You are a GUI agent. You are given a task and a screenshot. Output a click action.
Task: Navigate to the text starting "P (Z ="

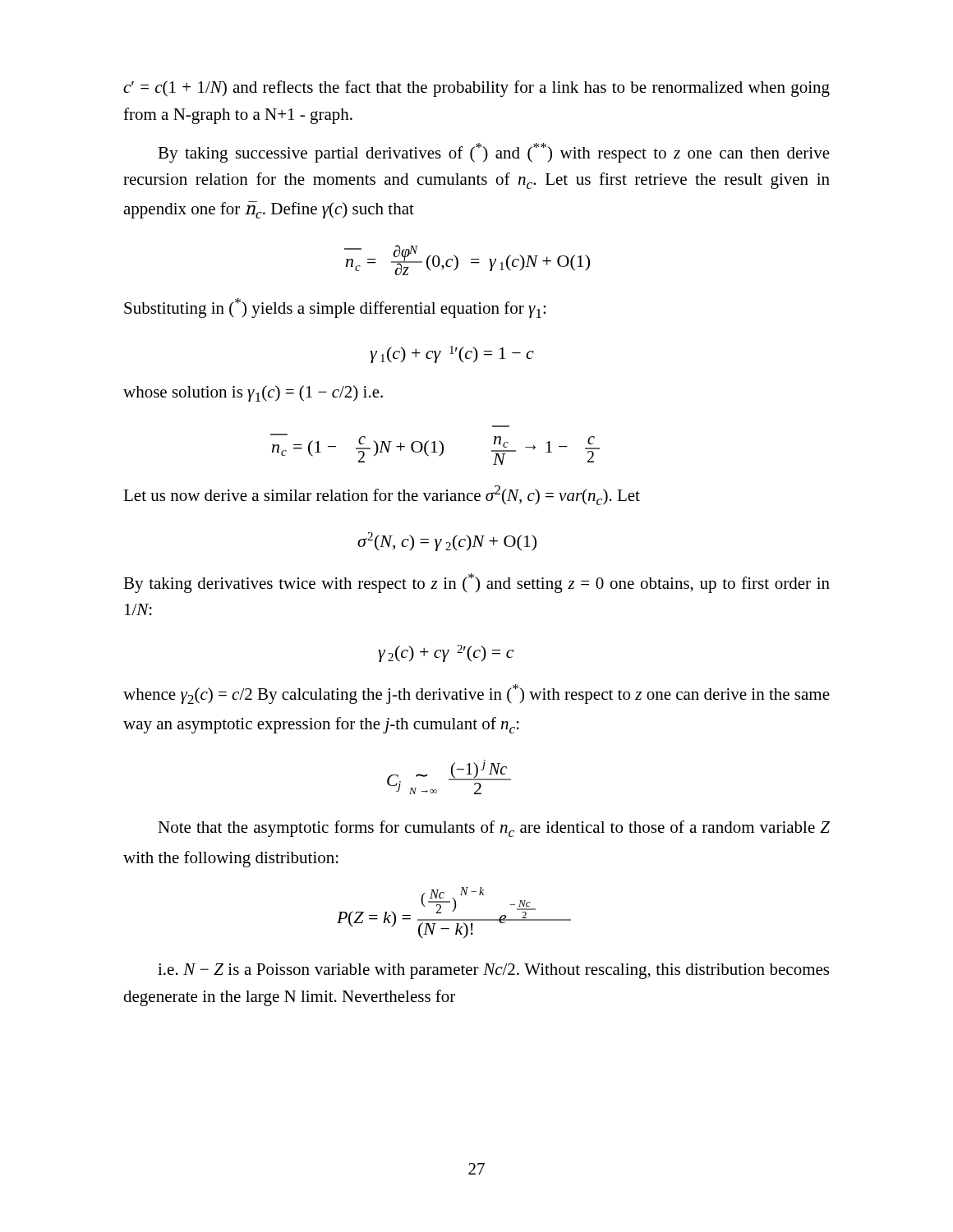(476, 915)
